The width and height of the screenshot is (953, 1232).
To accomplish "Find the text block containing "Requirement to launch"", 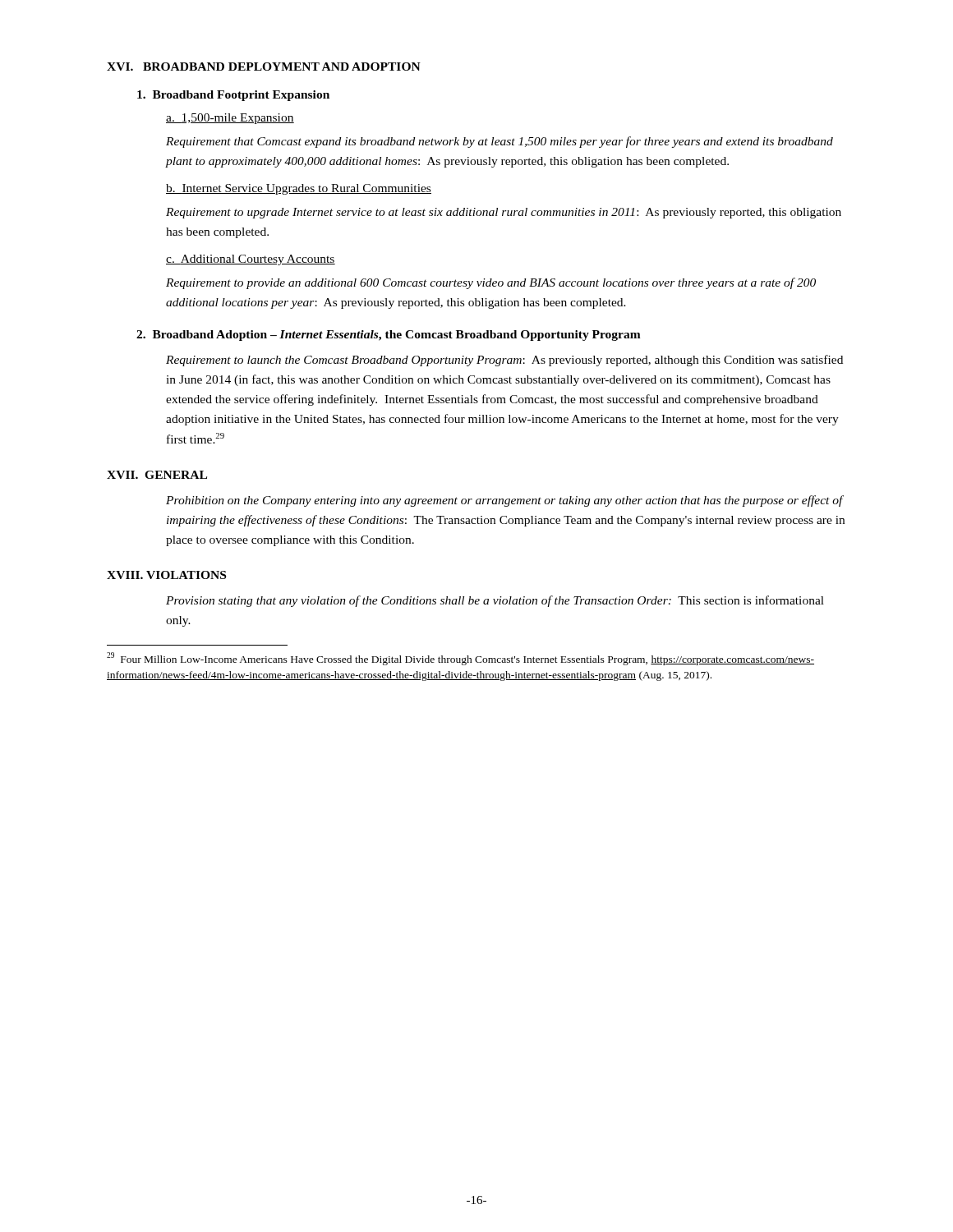I will (505, 399).
